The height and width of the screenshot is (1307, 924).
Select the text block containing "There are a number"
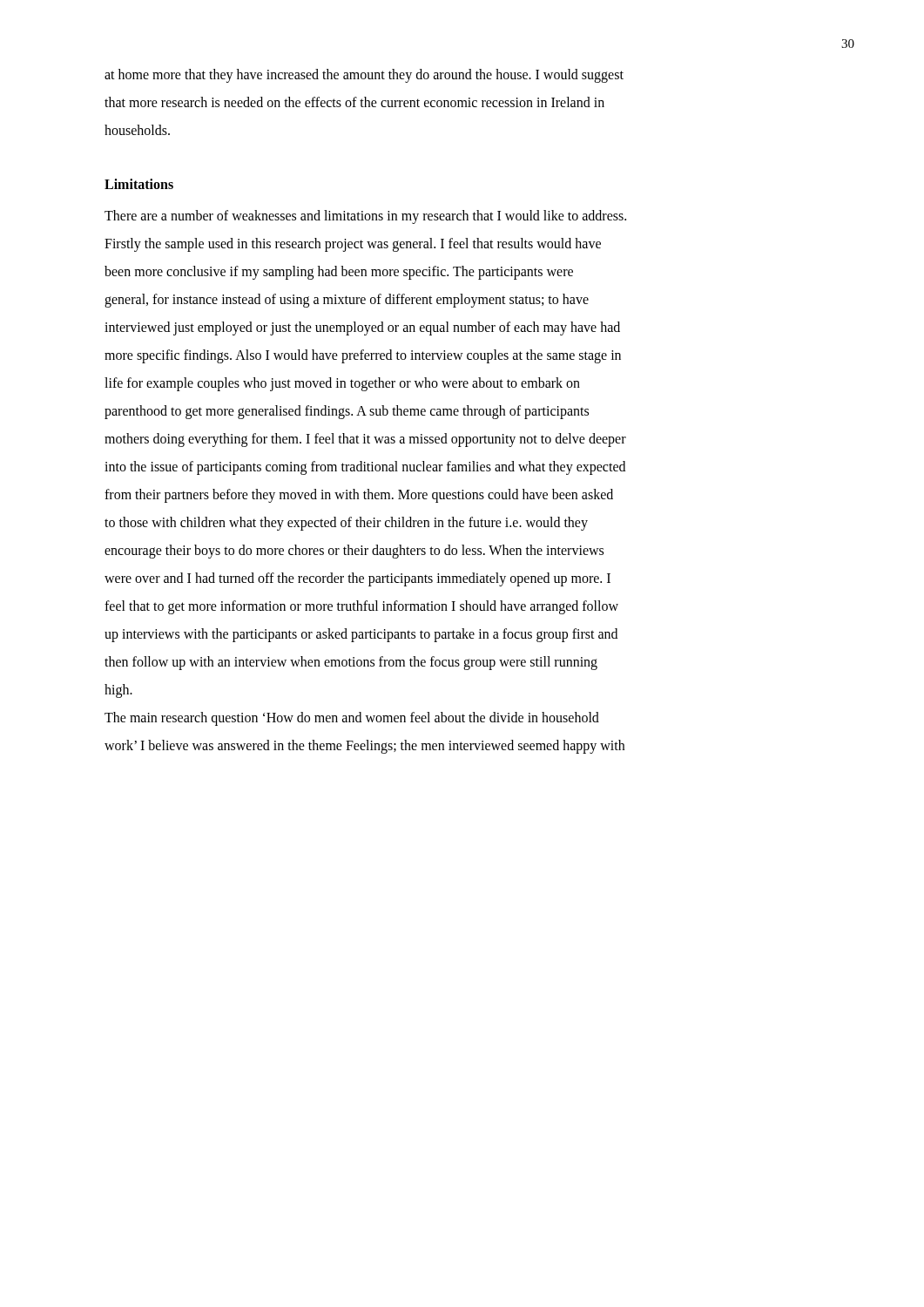tap(471, 453)
